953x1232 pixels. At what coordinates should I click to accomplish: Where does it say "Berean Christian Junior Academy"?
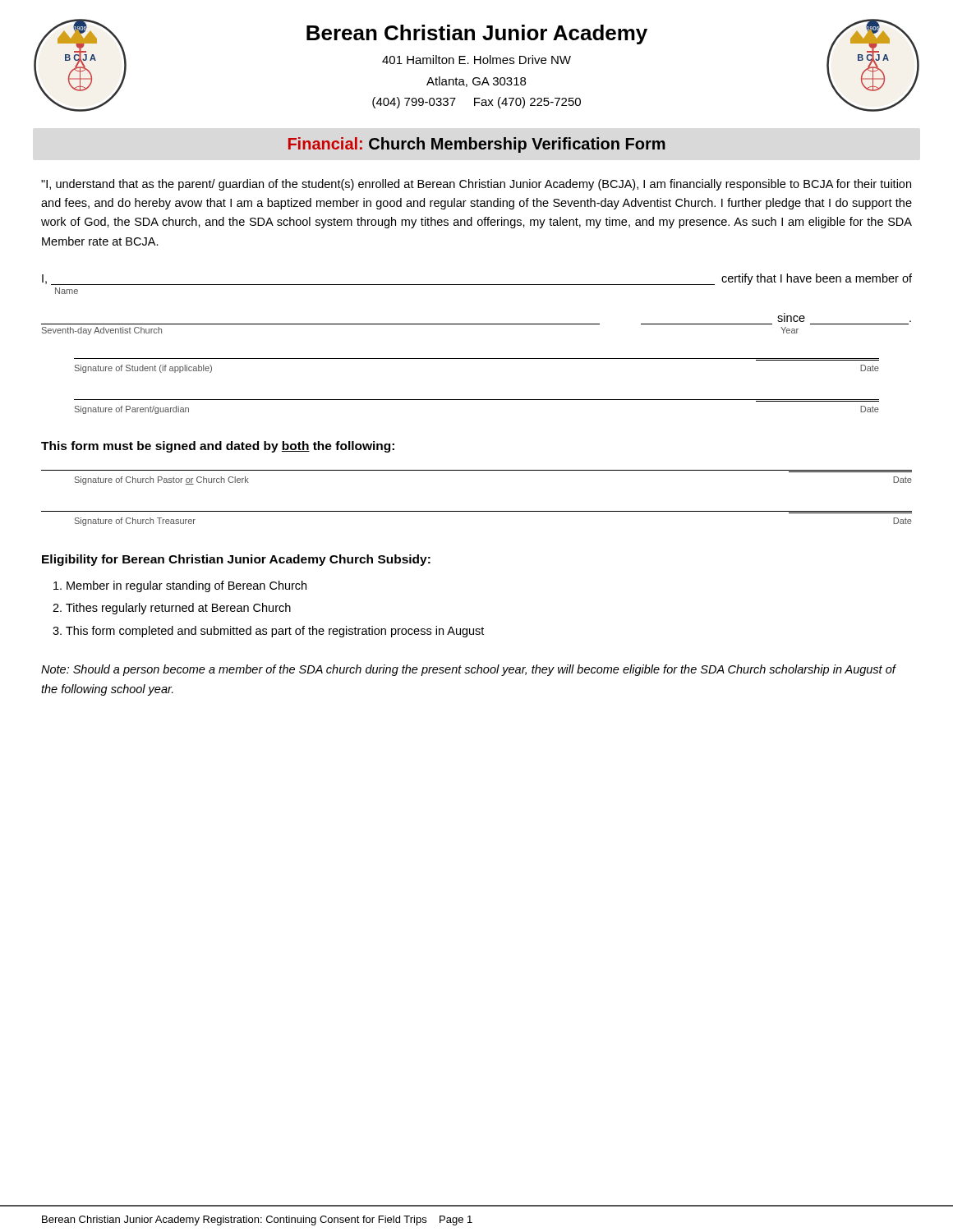click(x=476, y=33)
